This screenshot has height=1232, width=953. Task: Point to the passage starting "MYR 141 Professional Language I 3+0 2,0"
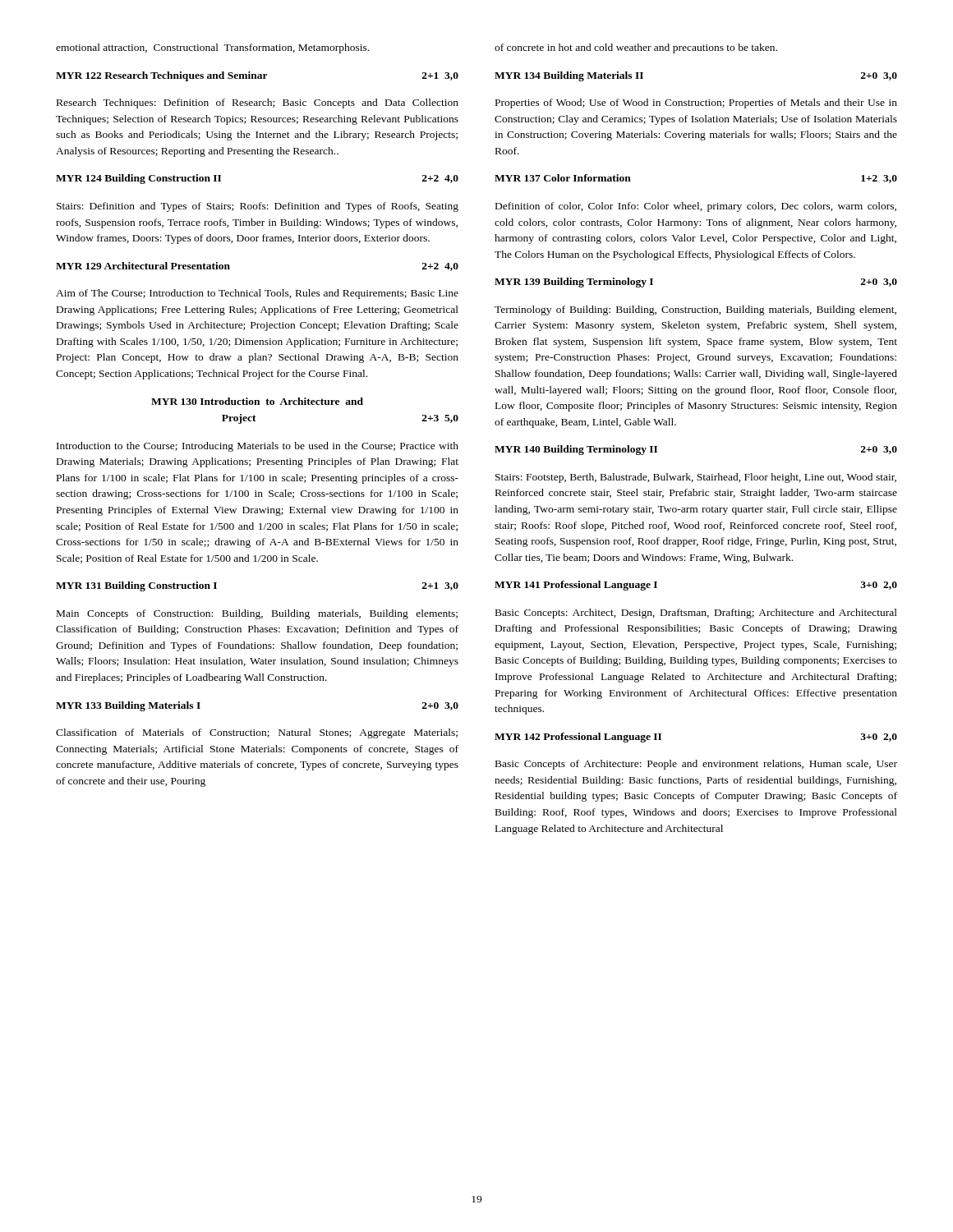[x=577, y=586]
